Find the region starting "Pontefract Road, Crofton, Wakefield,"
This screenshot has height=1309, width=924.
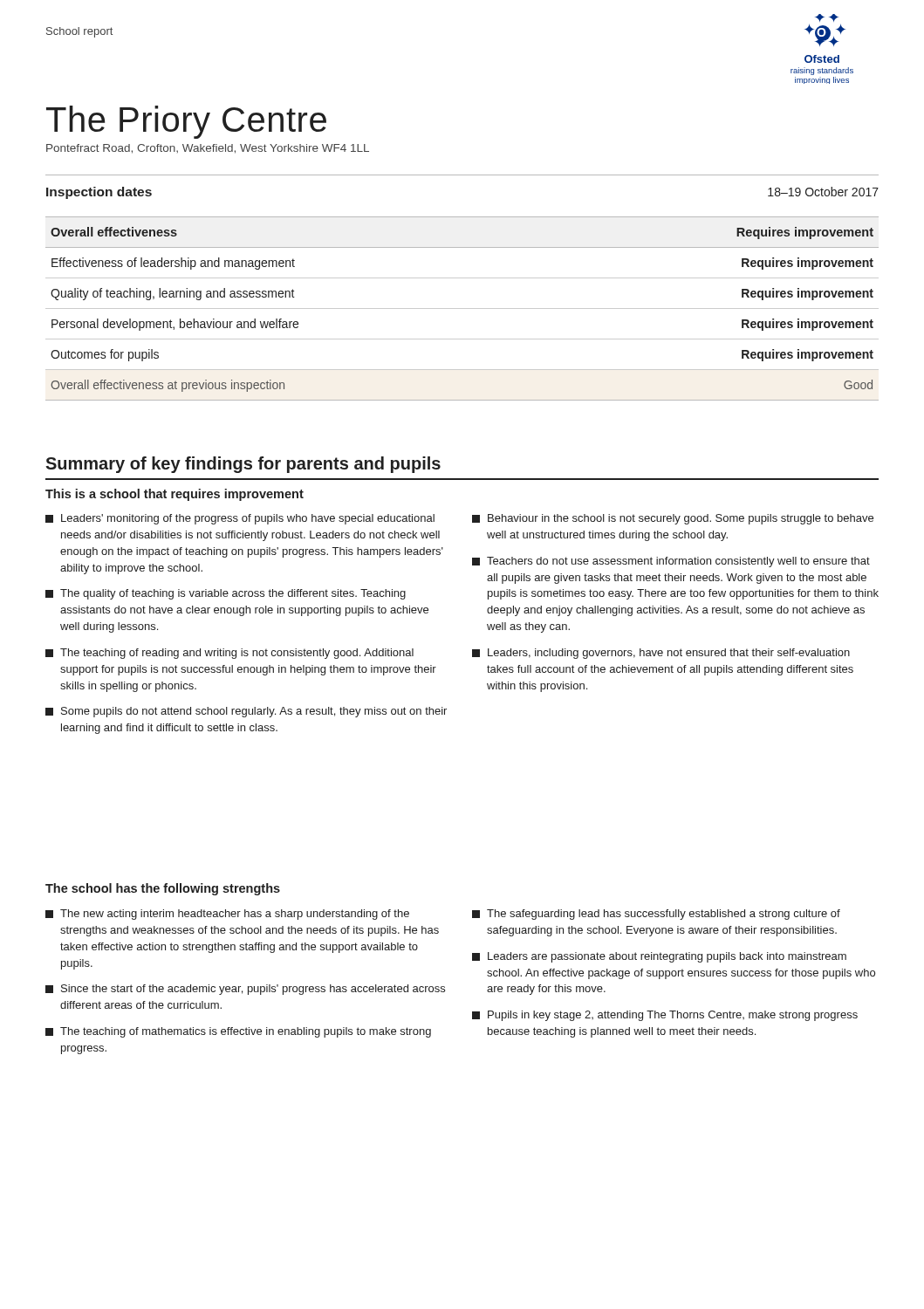coord(207,148)
